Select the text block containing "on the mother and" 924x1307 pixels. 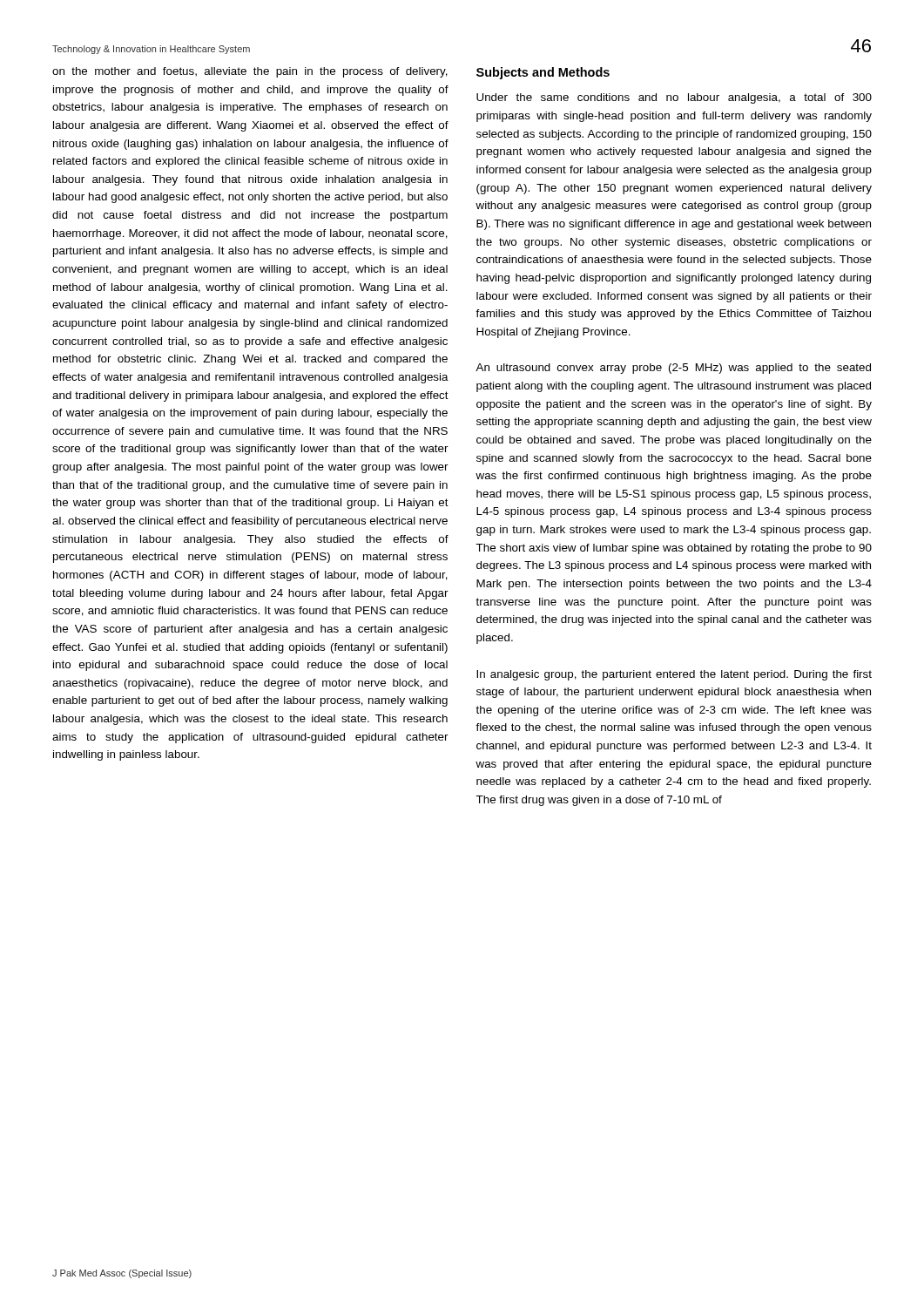click(250, 413)
